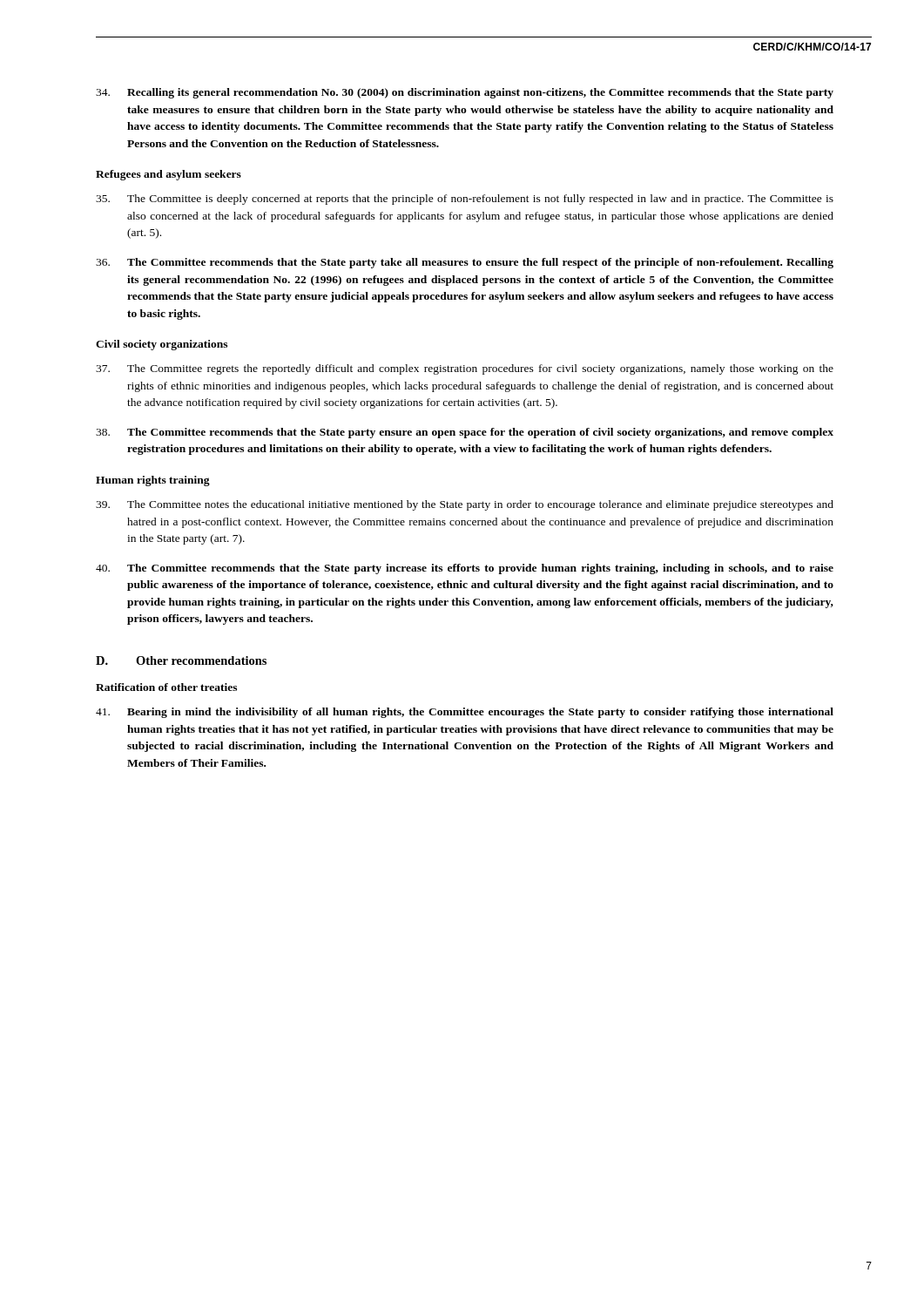Click on the section header that says "D. Other recommendations"
The height and width of the screenshot is (1307, 924).
[181, 661]
